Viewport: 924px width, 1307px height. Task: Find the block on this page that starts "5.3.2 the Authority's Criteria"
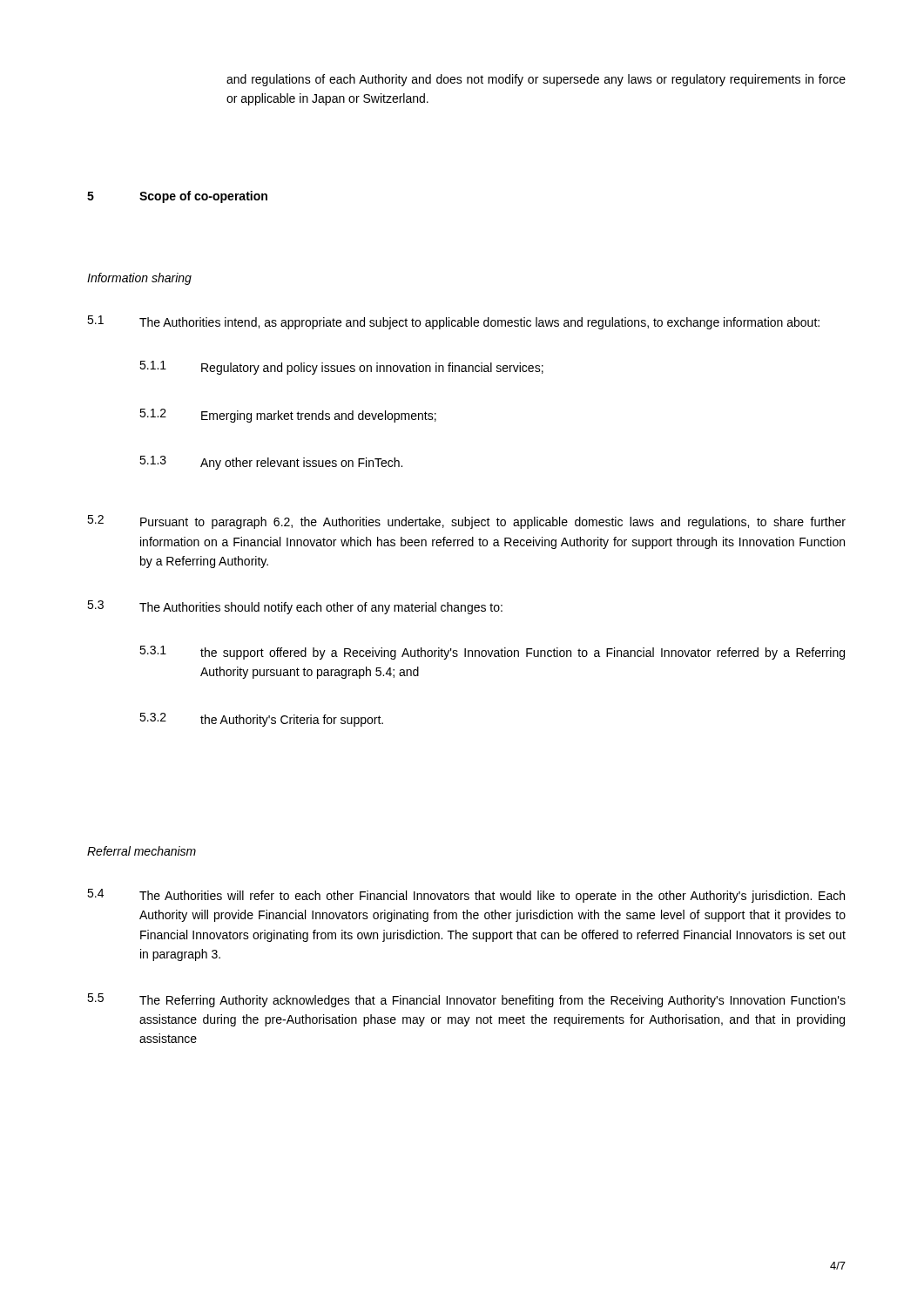[x=261, y=720]
